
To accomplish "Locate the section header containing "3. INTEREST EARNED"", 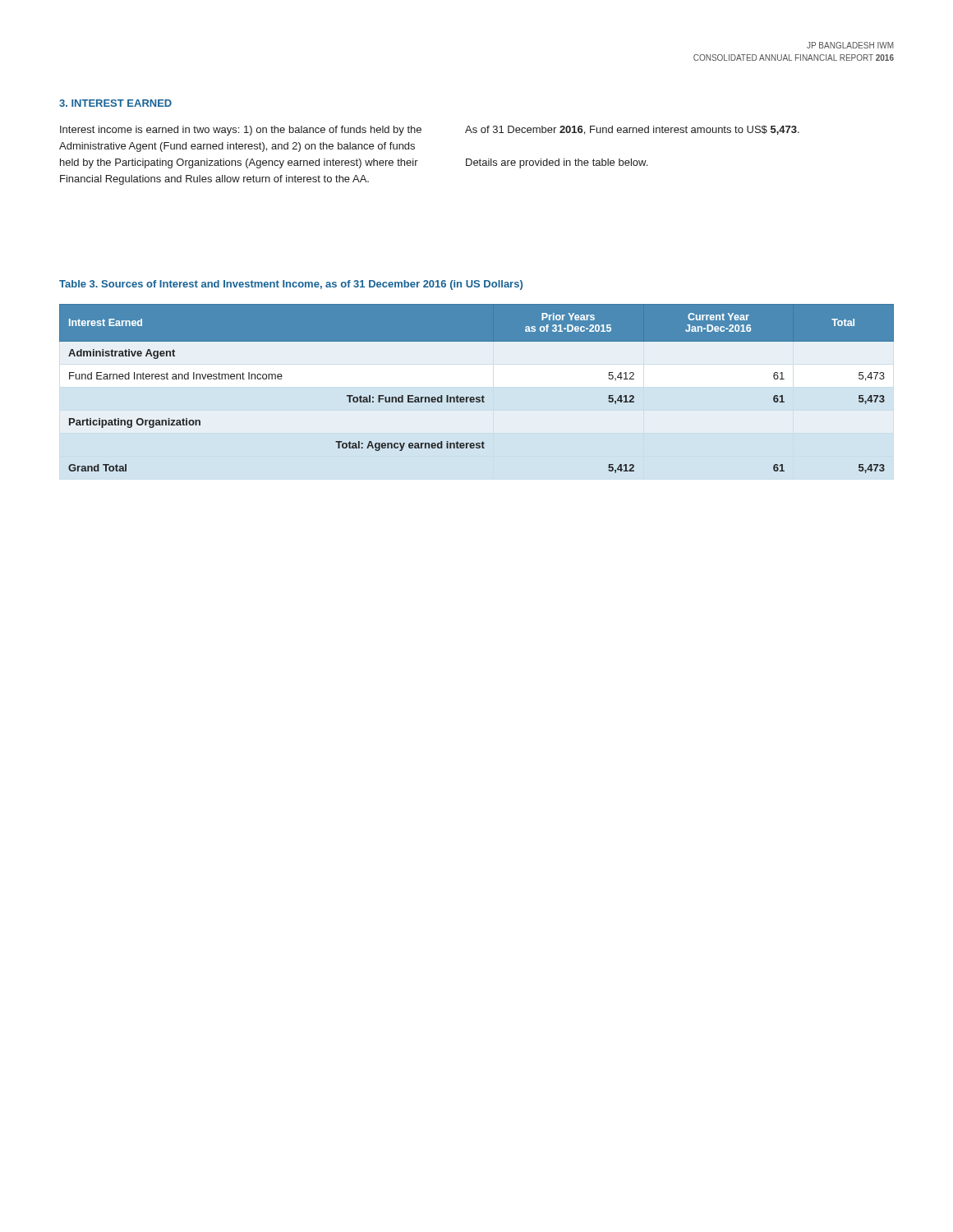I will click(116, 103).
